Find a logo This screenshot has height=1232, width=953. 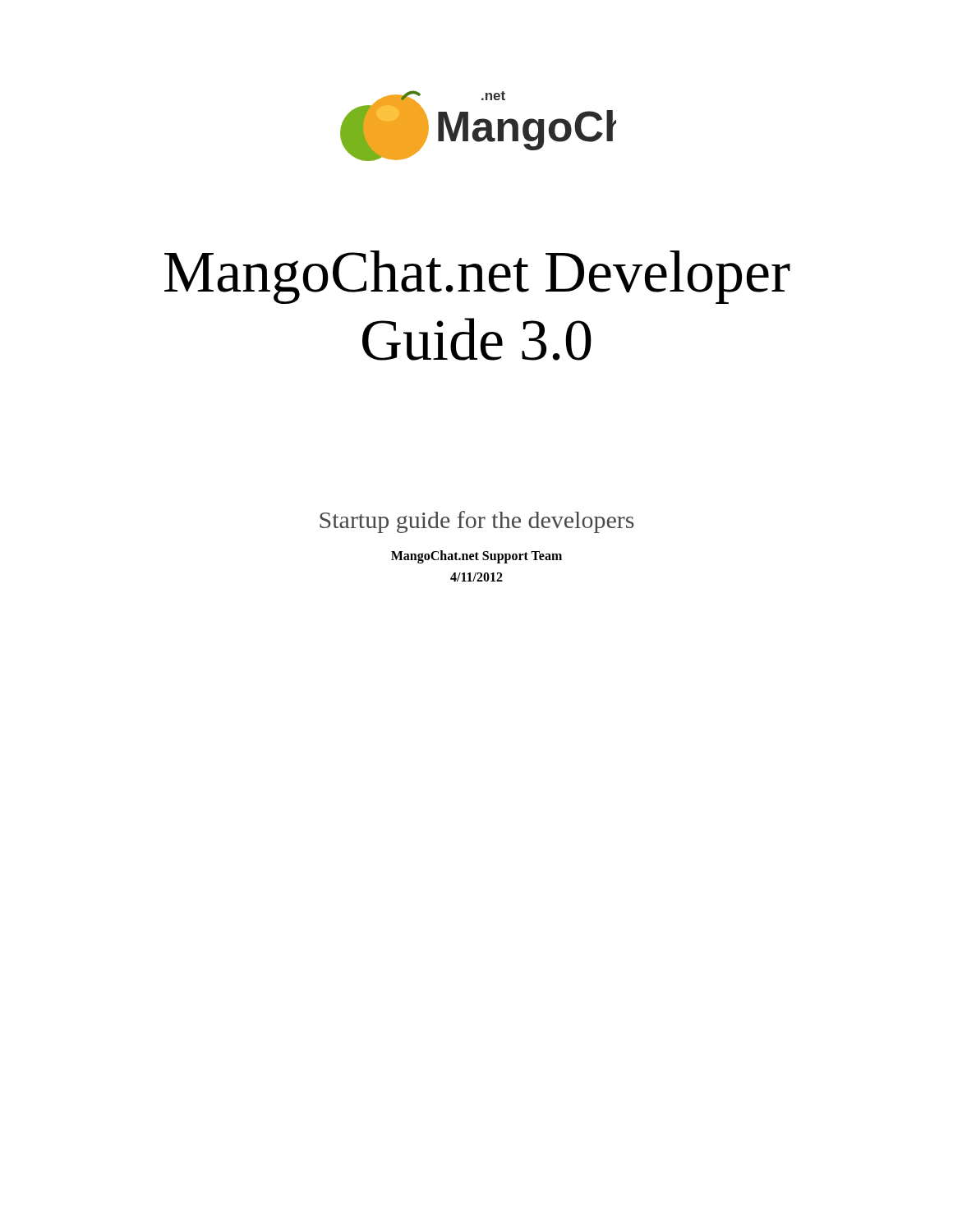tap(476, 127)
